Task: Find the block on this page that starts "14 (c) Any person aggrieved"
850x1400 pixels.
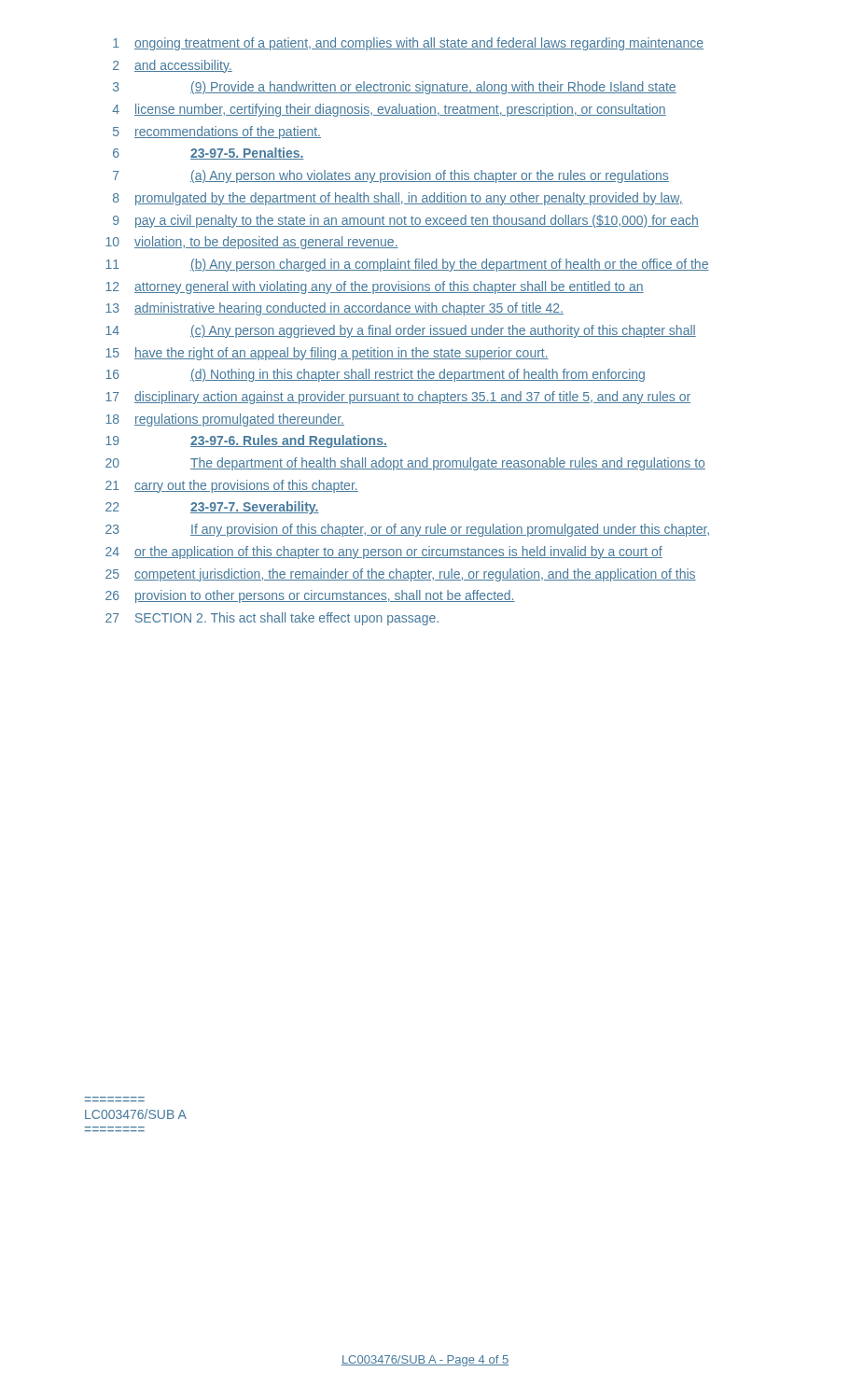Action: tap(439, 331)
